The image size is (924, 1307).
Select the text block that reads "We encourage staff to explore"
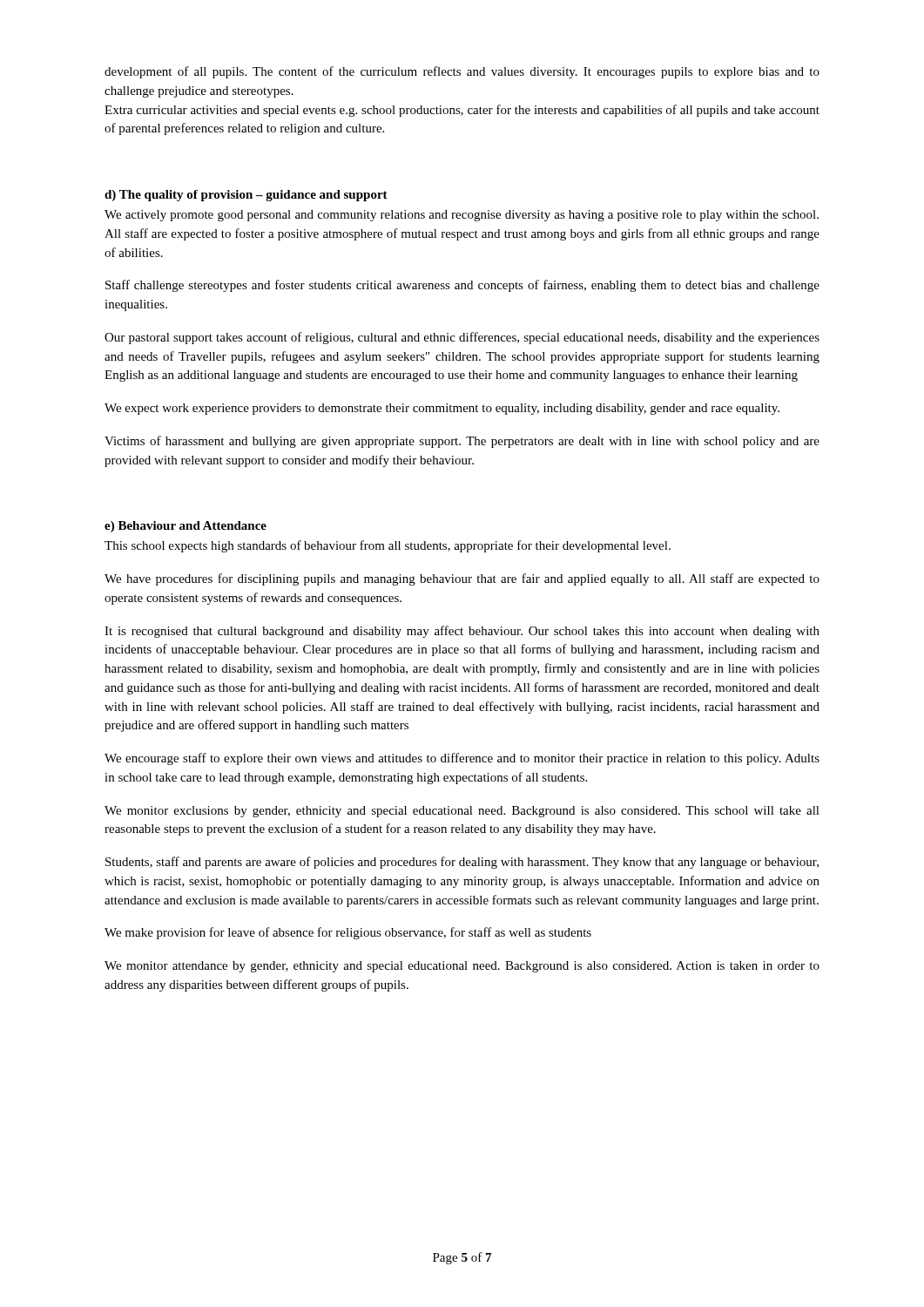(462, 768)
